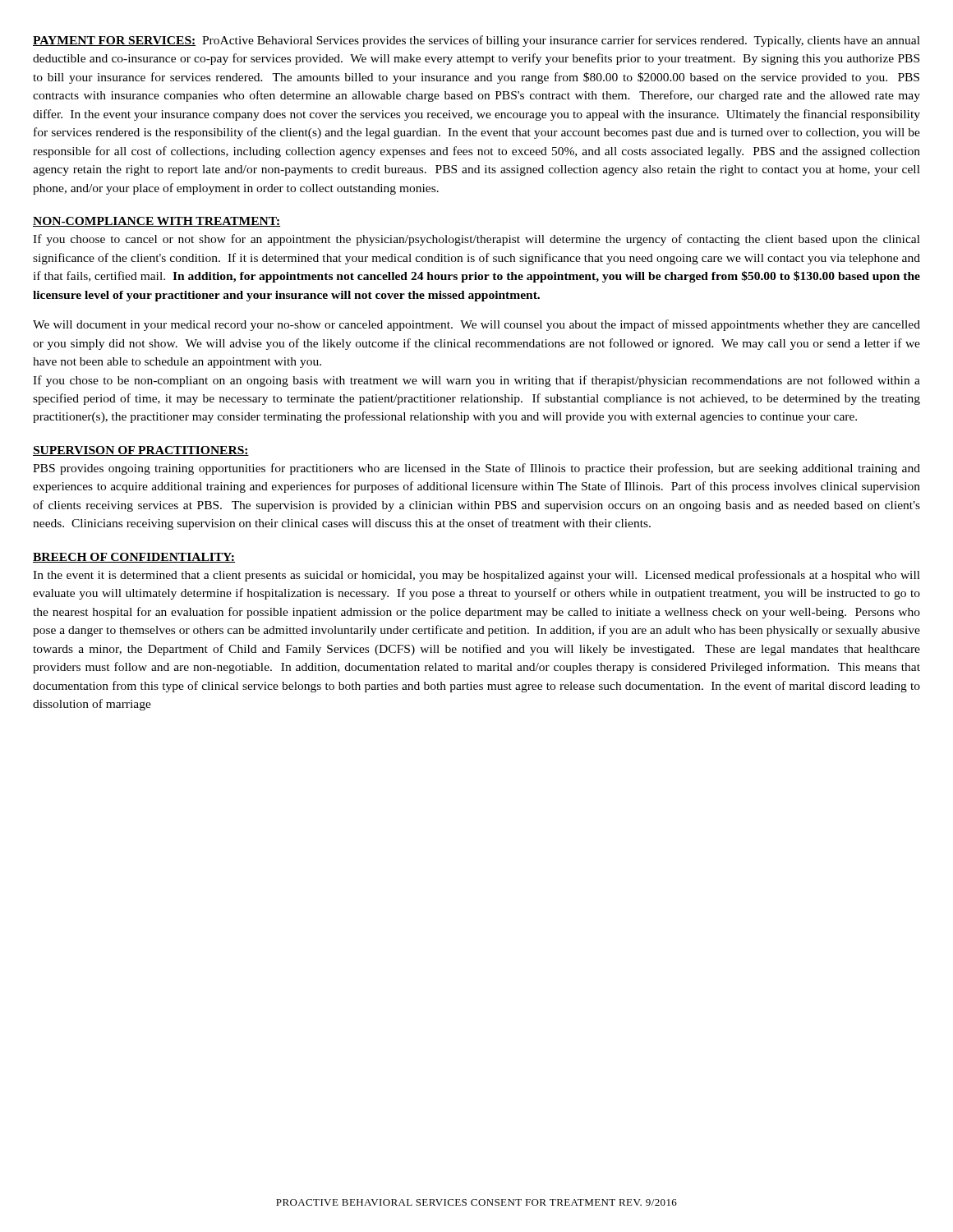Point to the block beginning "We will document in your"

pos(476,343)
